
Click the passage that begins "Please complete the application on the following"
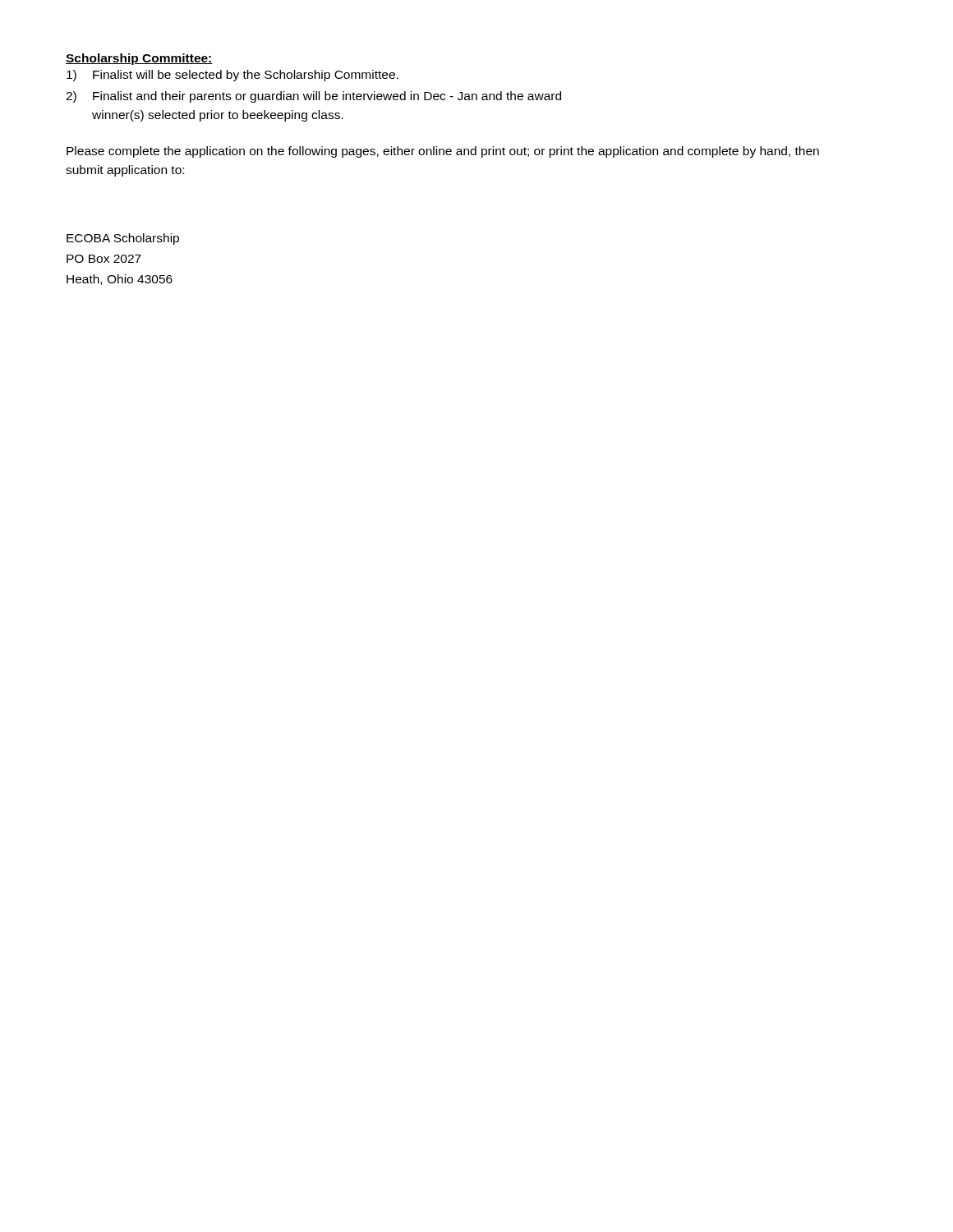click(443, 160)
